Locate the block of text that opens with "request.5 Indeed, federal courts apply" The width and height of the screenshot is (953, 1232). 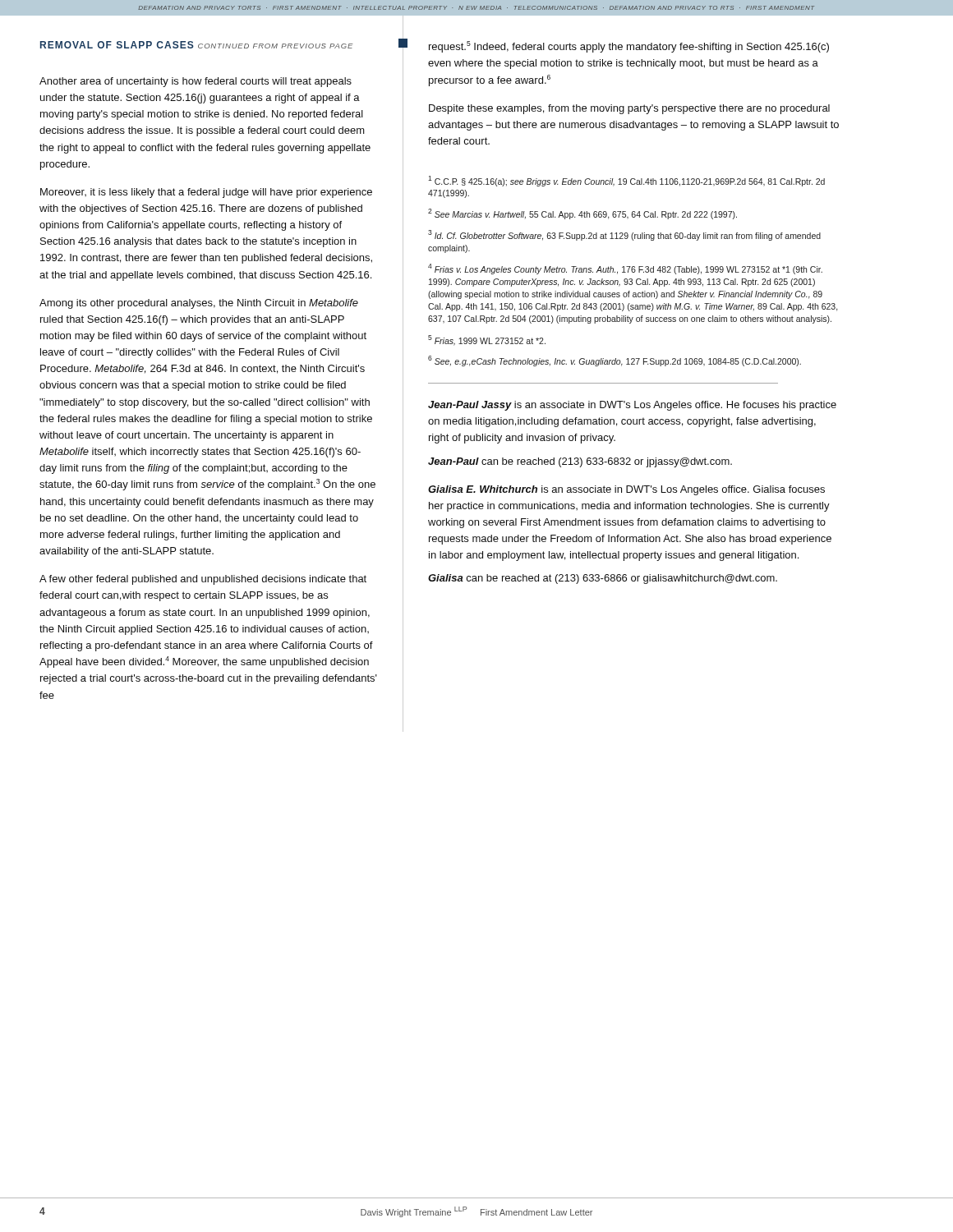(x=629, y=63)
